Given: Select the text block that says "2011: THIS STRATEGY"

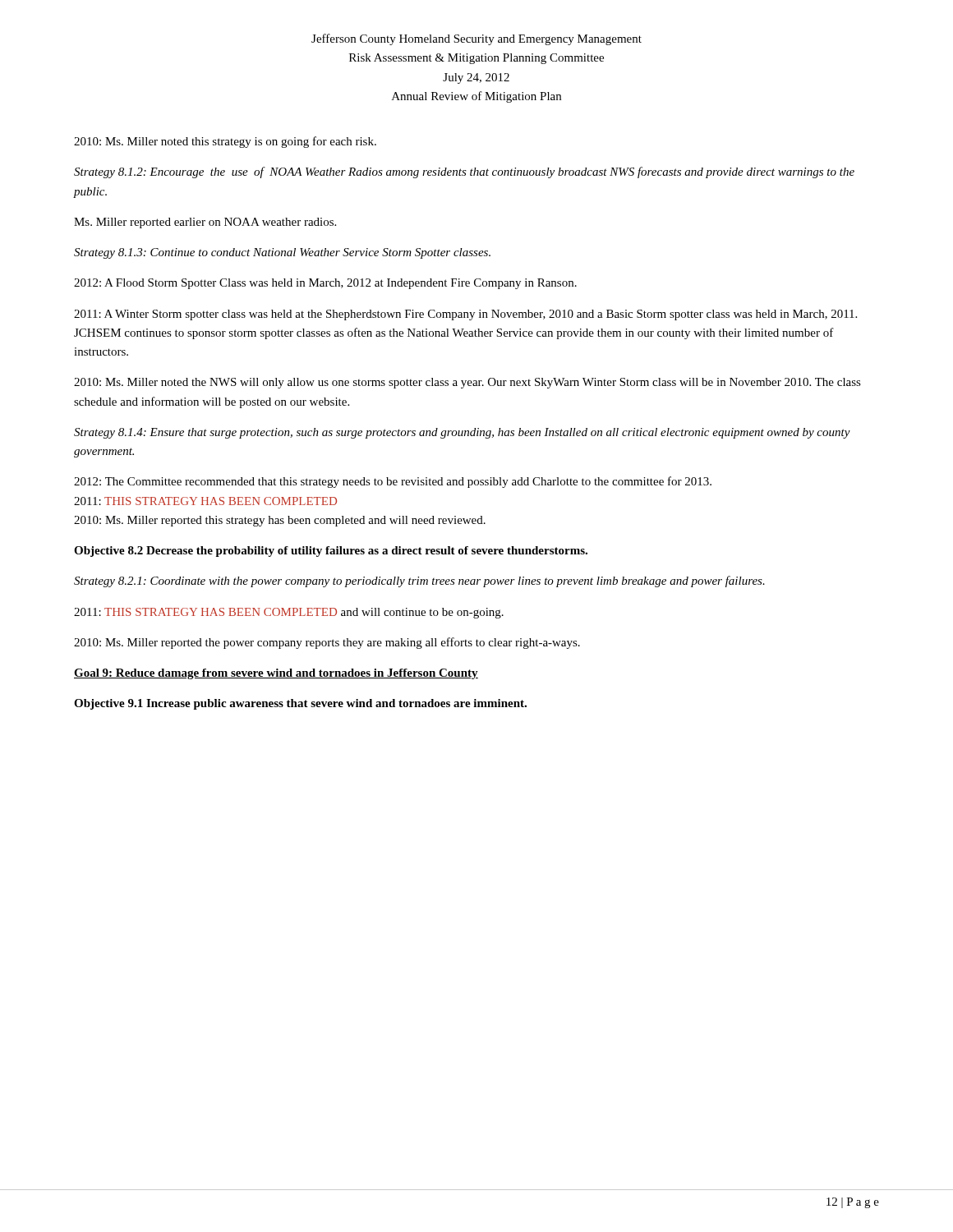Looking at the screenshot, I should pos(289,612).
